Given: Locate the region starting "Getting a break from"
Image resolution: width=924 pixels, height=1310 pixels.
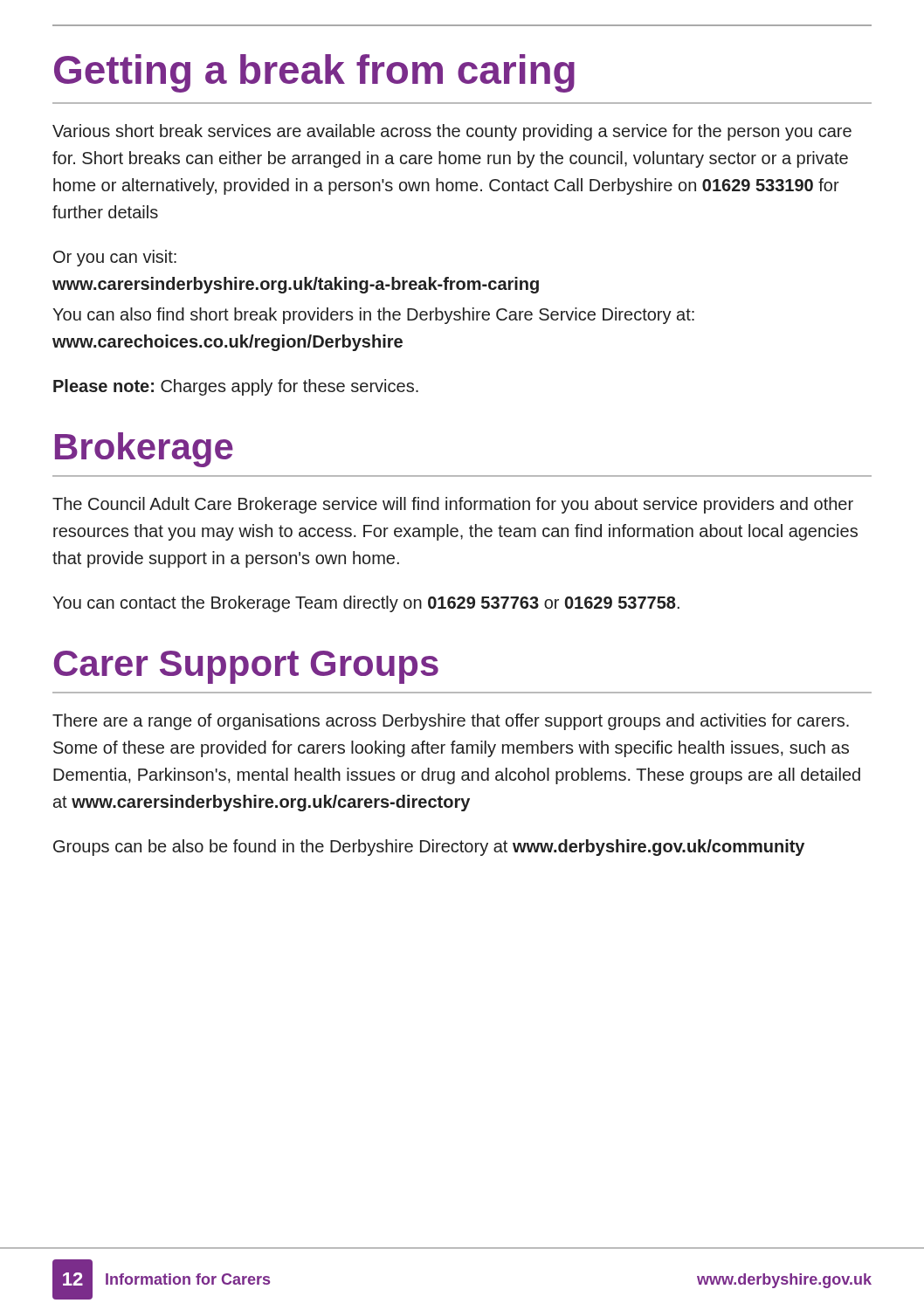Looking at the screenshot, I should [x=462, y=66].
